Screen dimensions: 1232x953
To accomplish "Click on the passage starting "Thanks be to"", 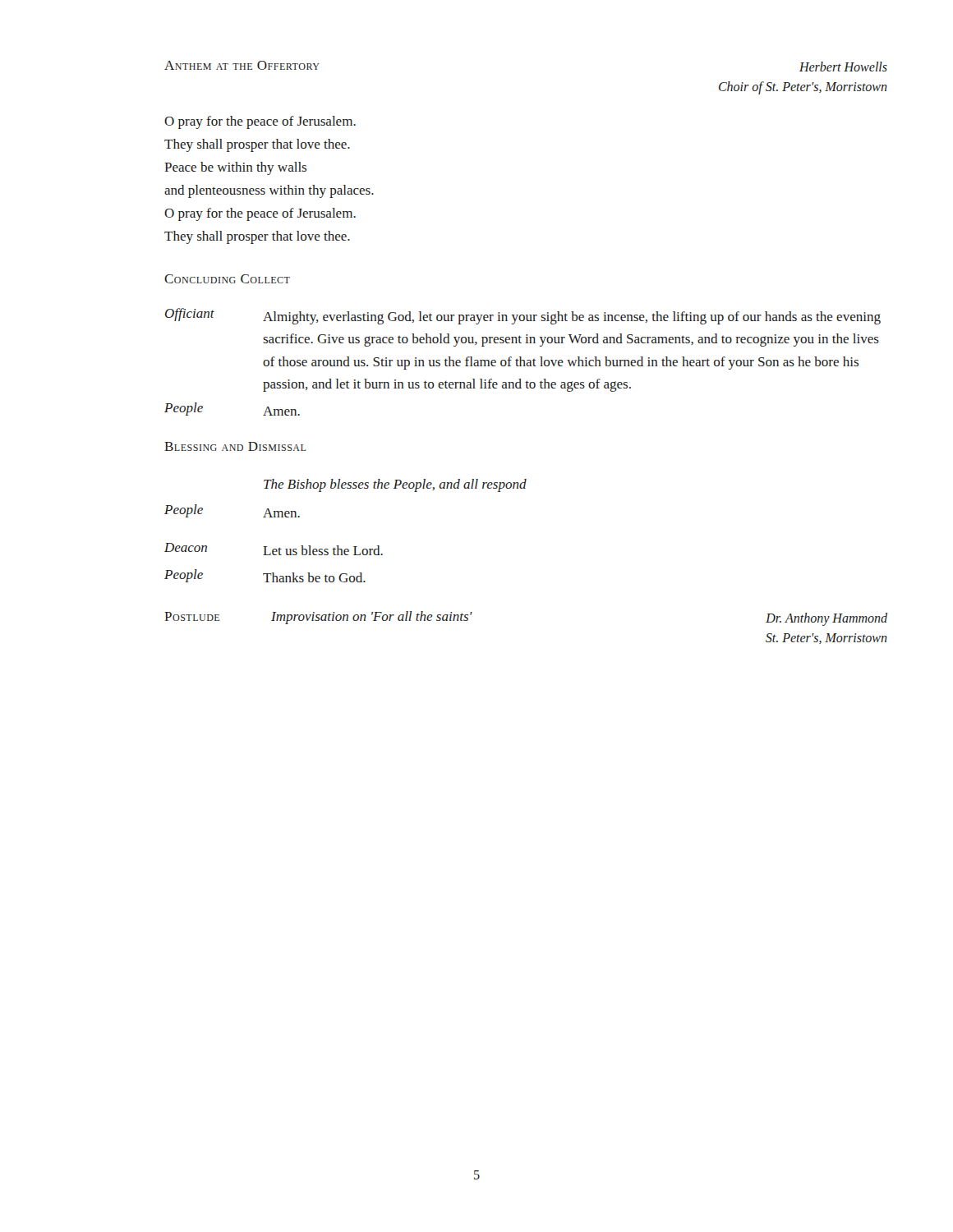I will [x=314, y=578].
